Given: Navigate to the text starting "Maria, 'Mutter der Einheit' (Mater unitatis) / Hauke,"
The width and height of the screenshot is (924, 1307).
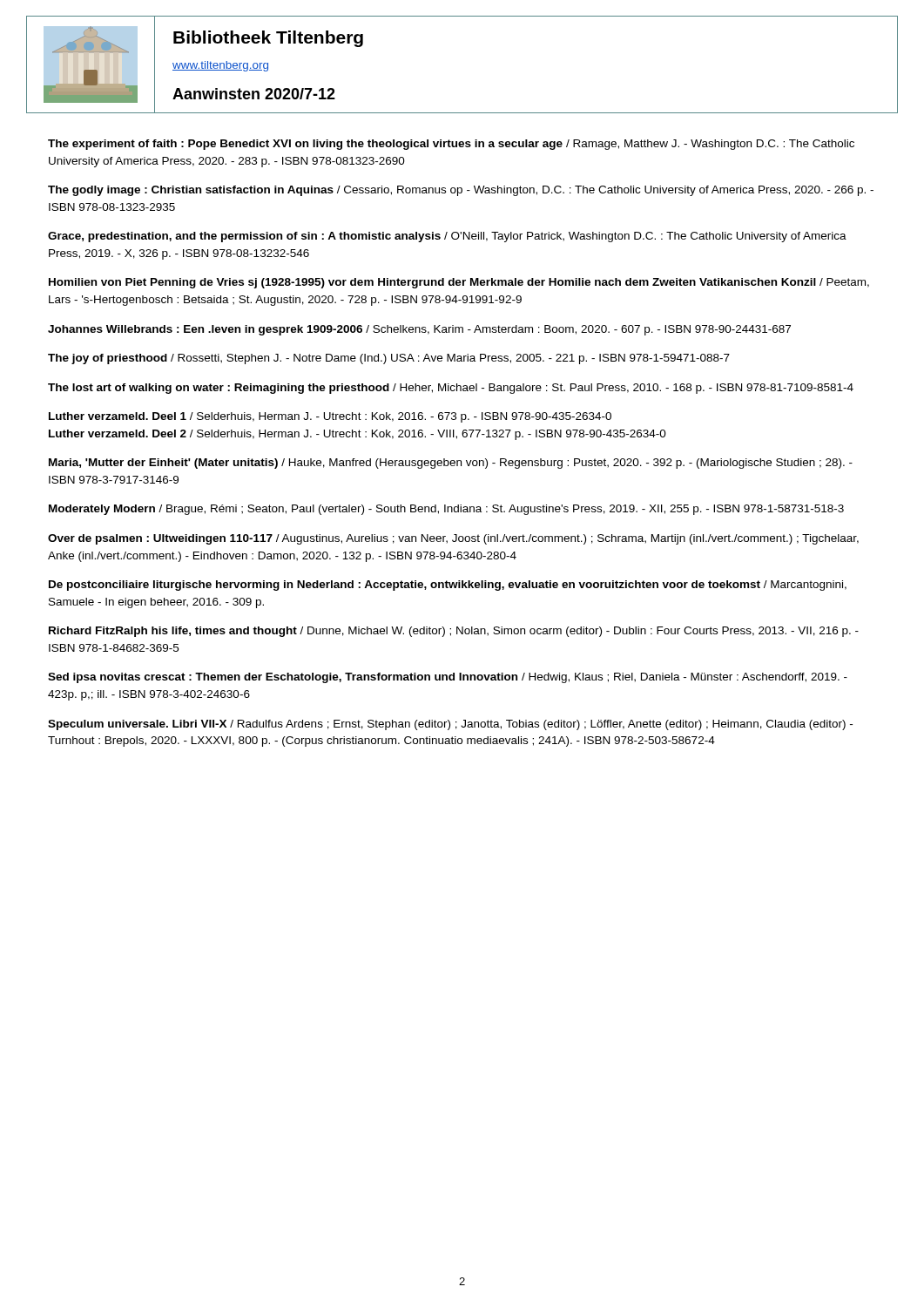Looking at the screenshot, I should (450, 471).
